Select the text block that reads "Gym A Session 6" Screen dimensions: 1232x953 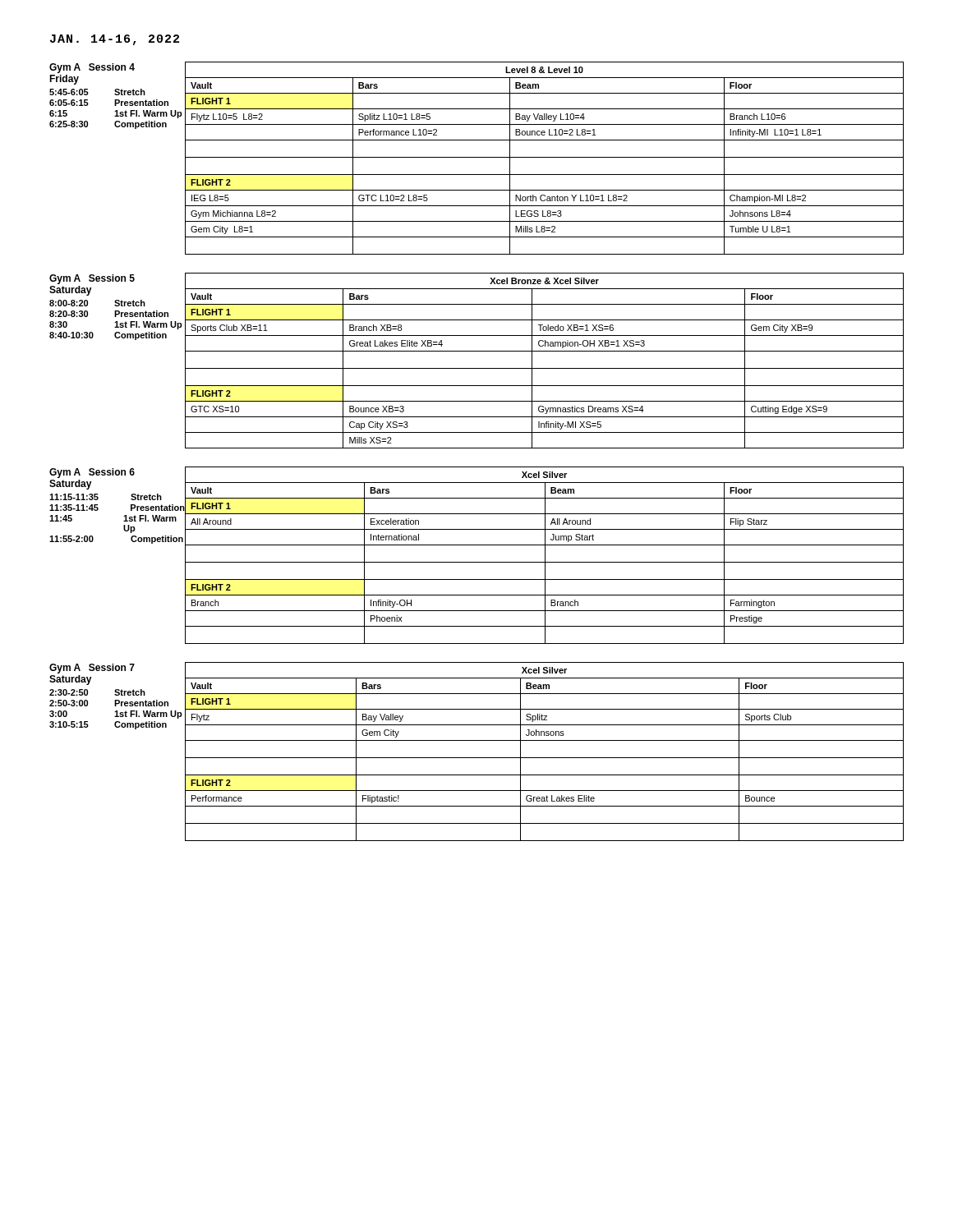117,505
